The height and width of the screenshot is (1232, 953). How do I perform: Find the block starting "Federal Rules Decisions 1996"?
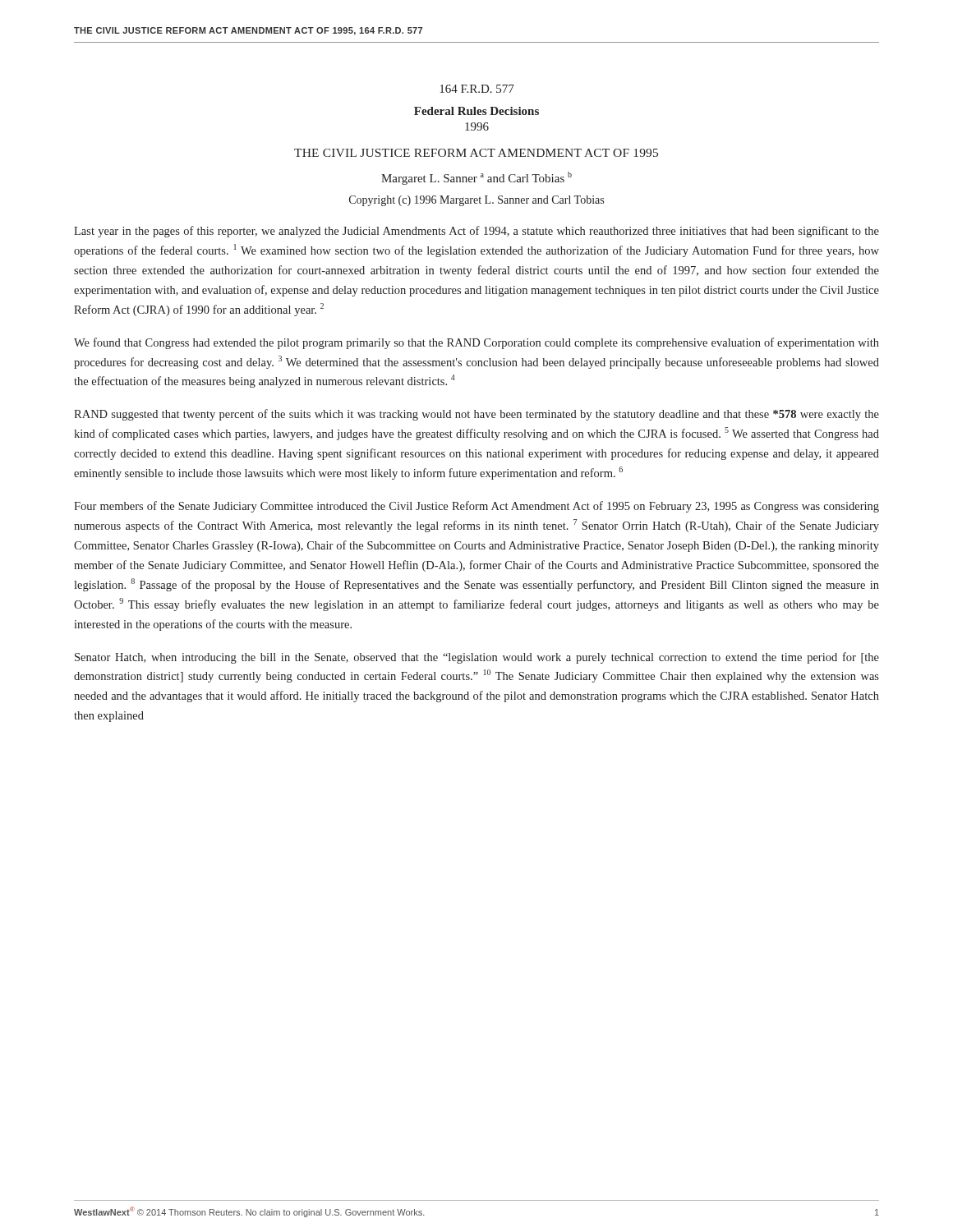coord(476,119)
